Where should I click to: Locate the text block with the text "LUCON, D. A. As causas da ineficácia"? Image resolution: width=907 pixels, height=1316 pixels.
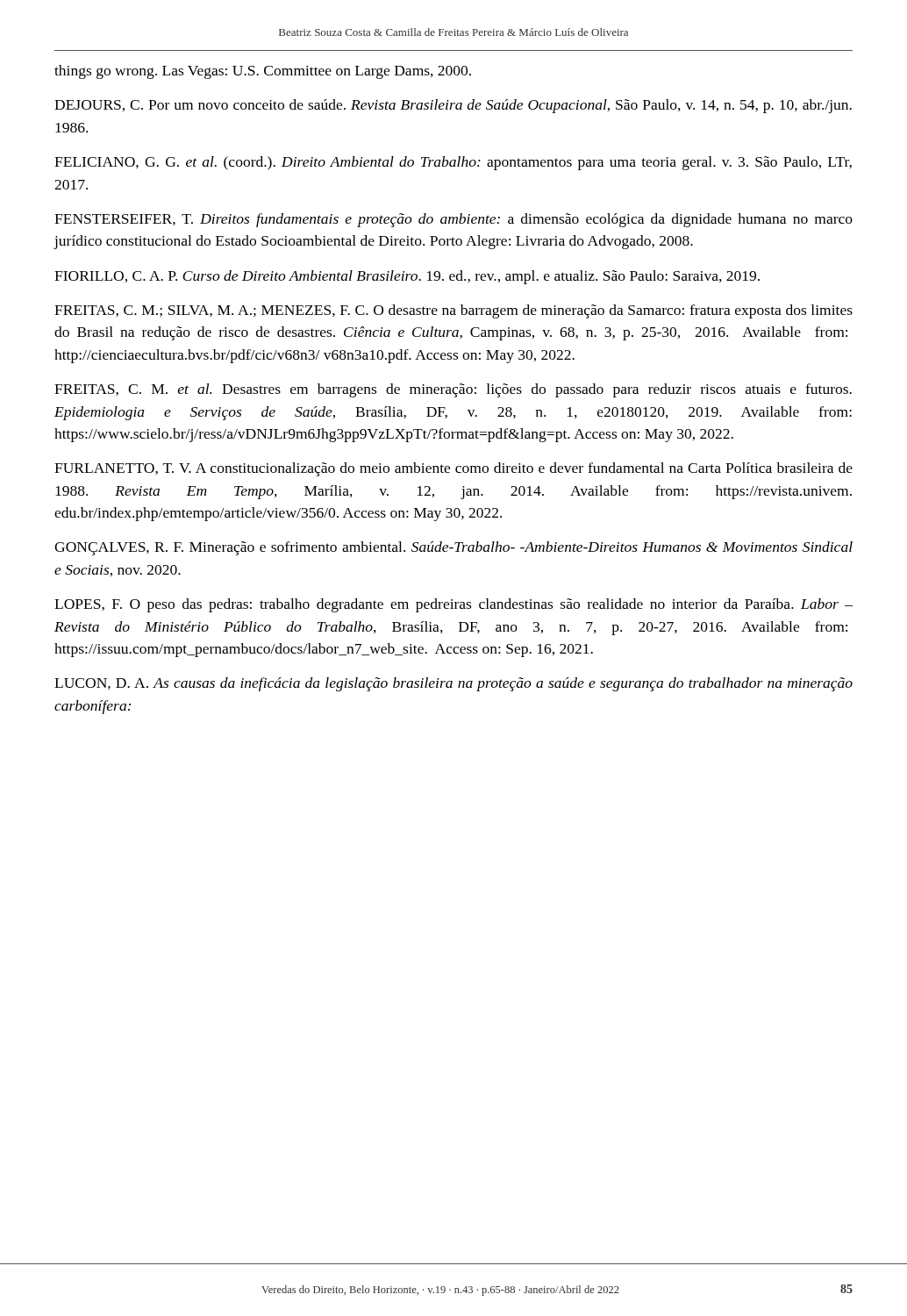click(454, 694)
